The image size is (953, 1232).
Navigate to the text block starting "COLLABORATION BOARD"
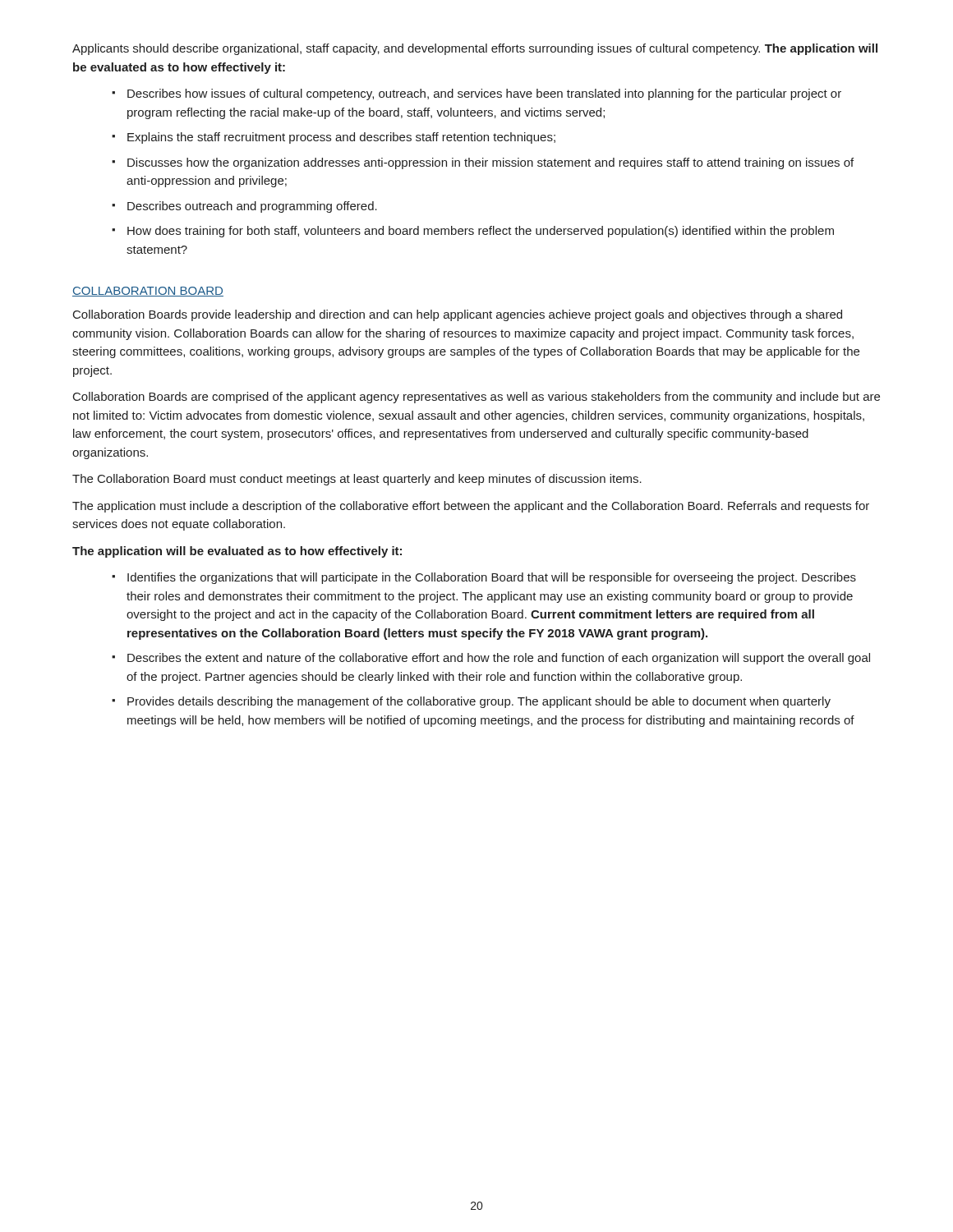(x=148, y=290)
